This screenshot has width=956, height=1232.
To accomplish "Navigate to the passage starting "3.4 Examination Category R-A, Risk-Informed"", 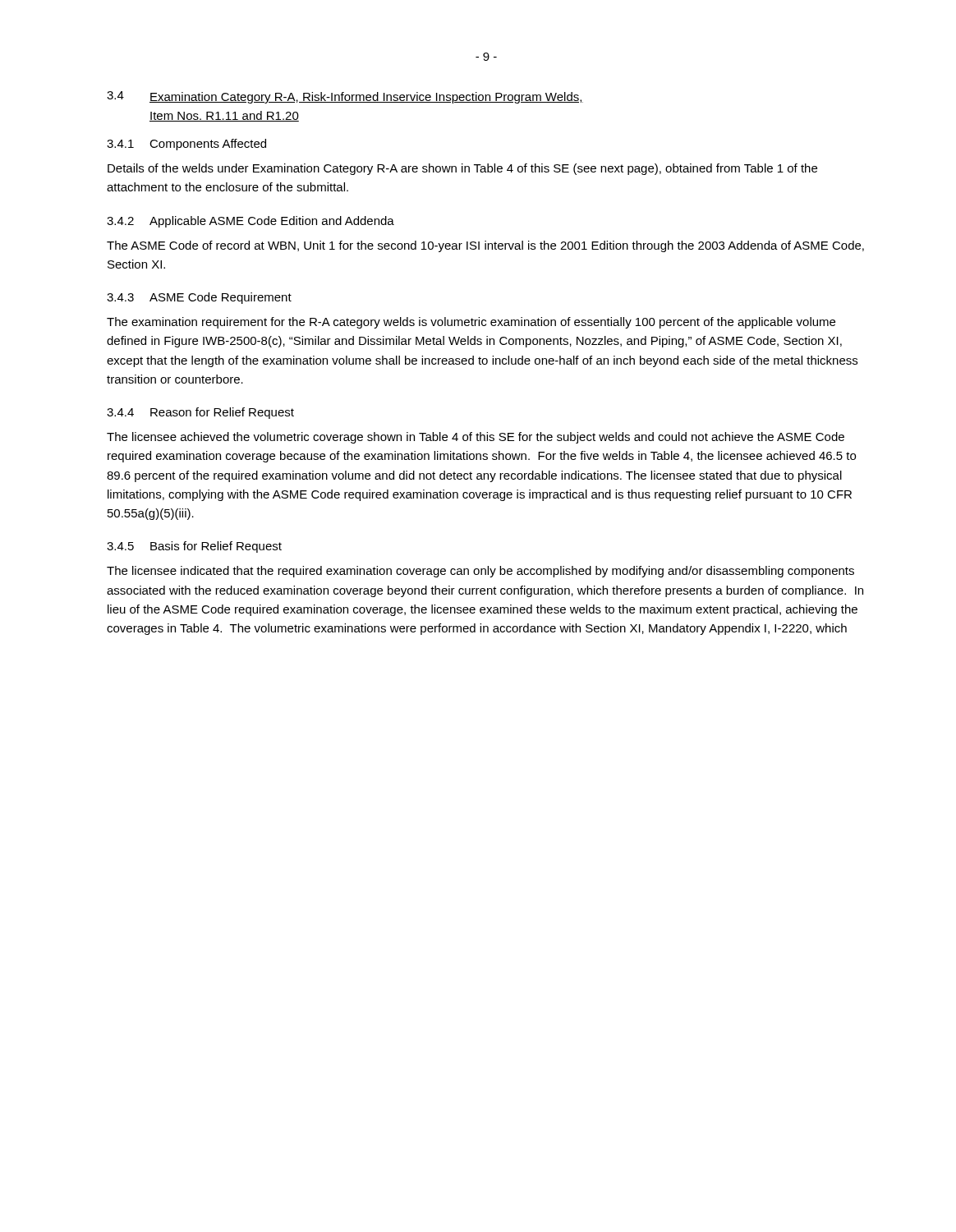I will (x=345, y=106).
